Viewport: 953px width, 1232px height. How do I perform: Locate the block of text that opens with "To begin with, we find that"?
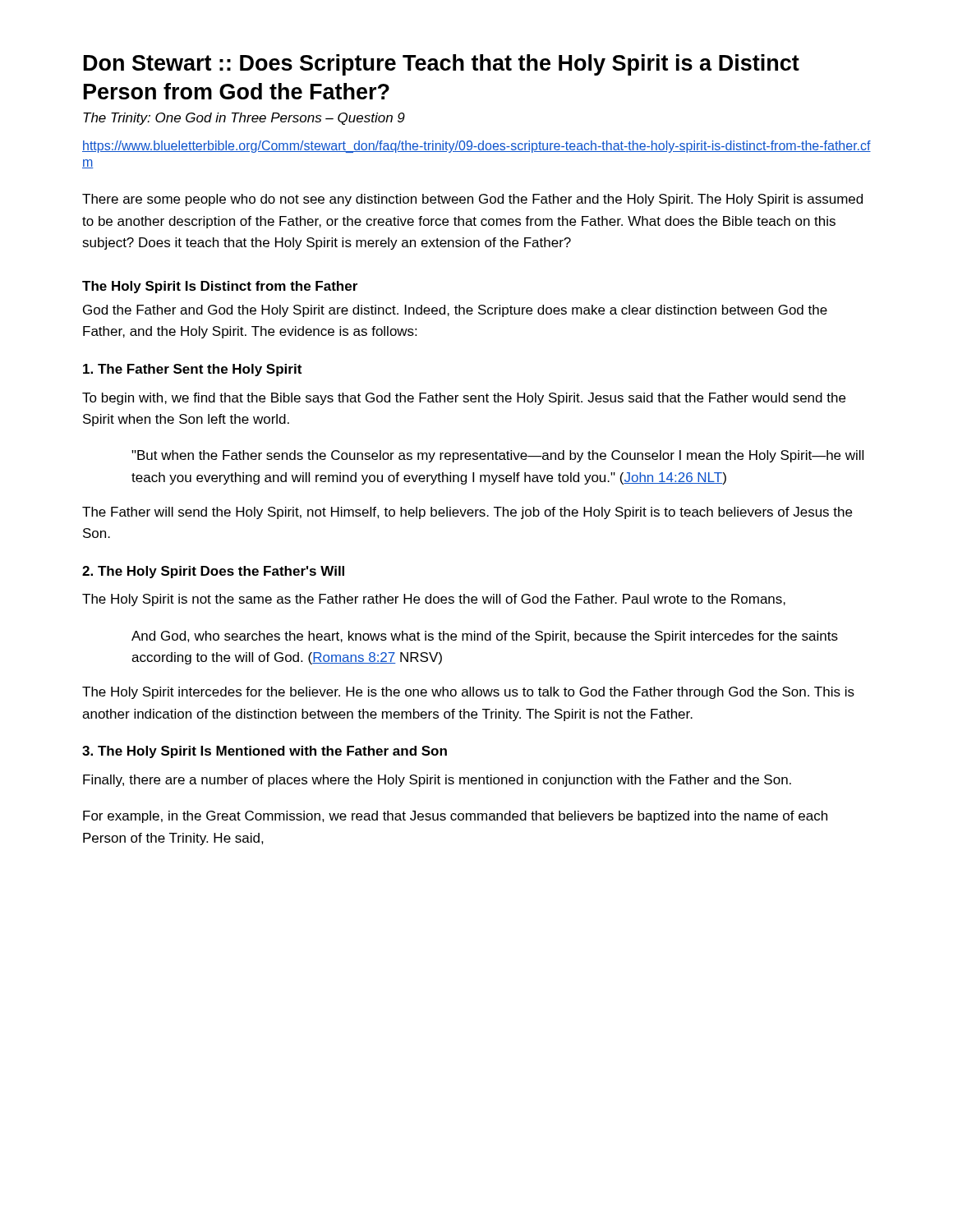pos(464,408)
